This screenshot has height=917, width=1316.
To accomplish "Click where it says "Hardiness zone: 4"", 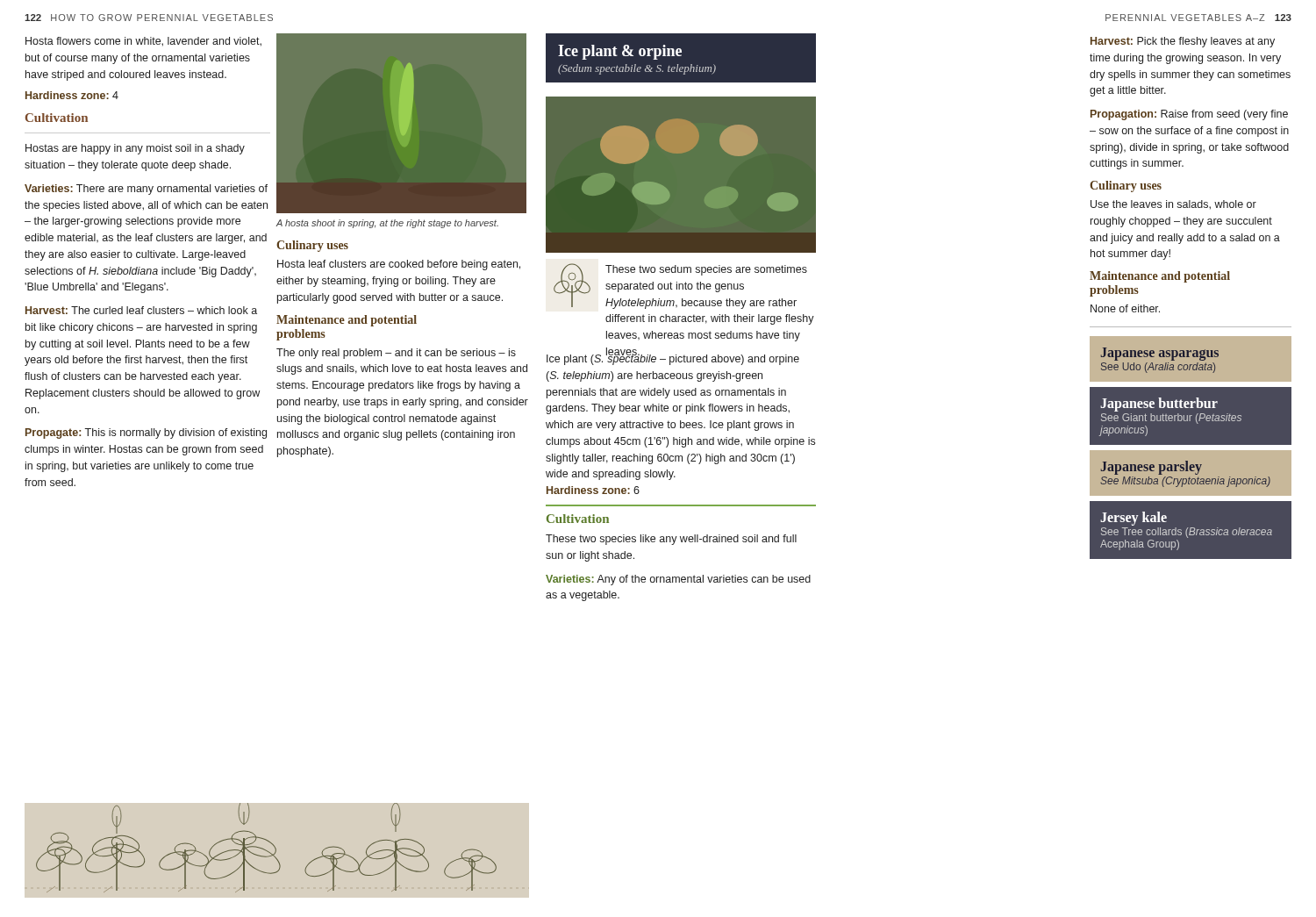I will point(72,96).
